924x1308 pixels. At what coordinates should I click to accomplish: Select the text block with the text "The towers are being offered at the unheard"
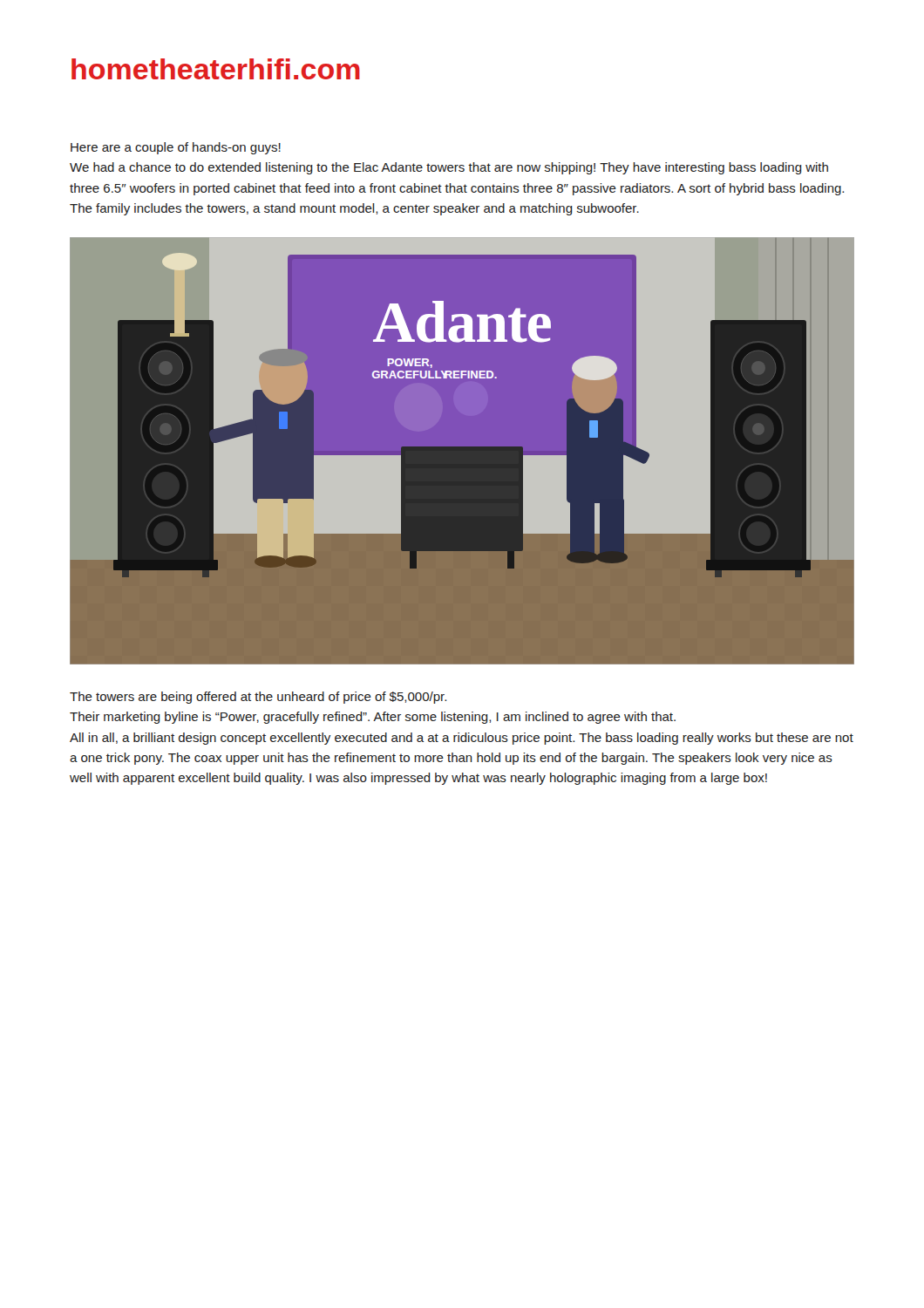tap(461, 737)
